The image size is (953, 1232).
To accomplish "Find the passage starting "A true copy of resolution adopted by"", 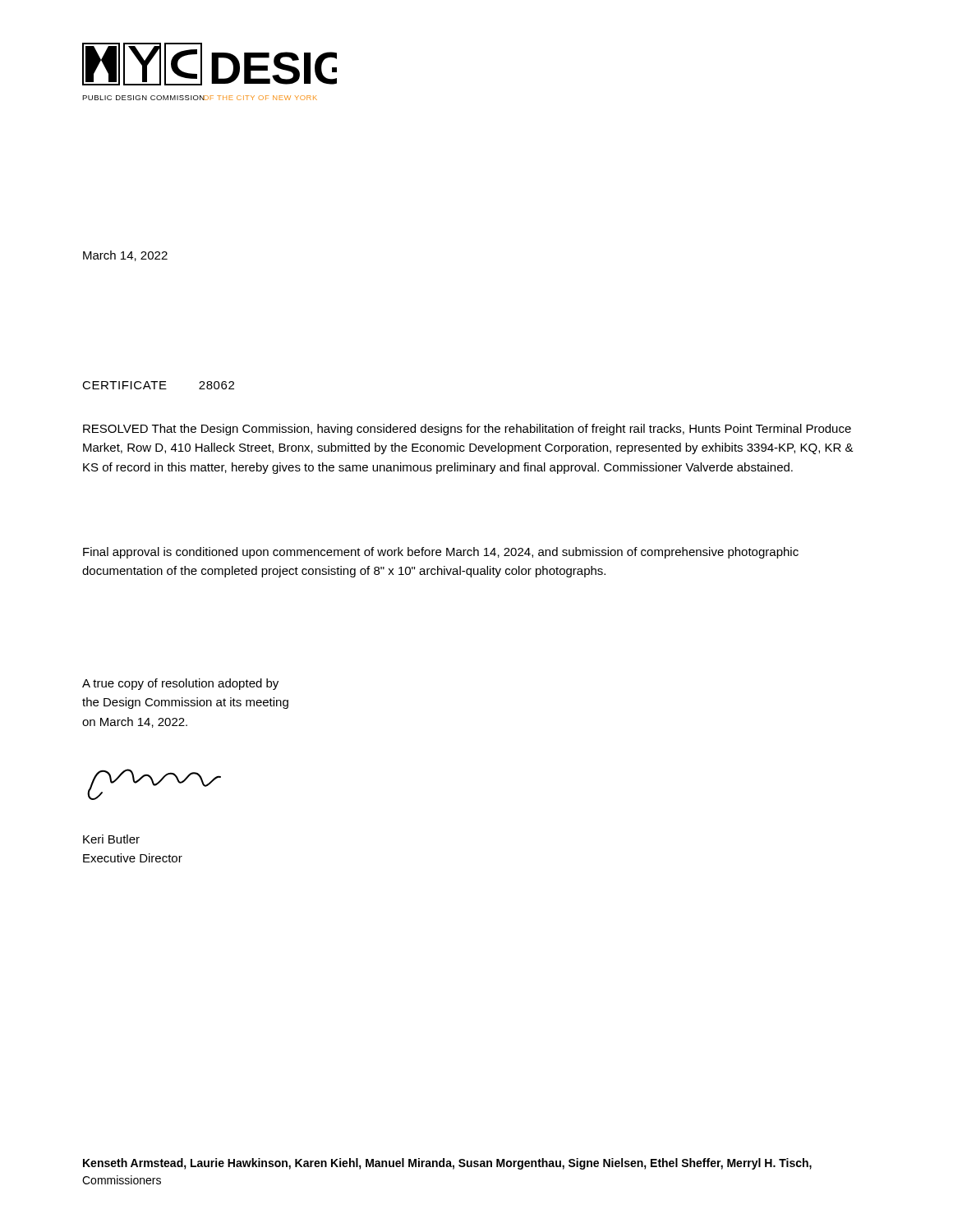I will click(x=186, y=702).
